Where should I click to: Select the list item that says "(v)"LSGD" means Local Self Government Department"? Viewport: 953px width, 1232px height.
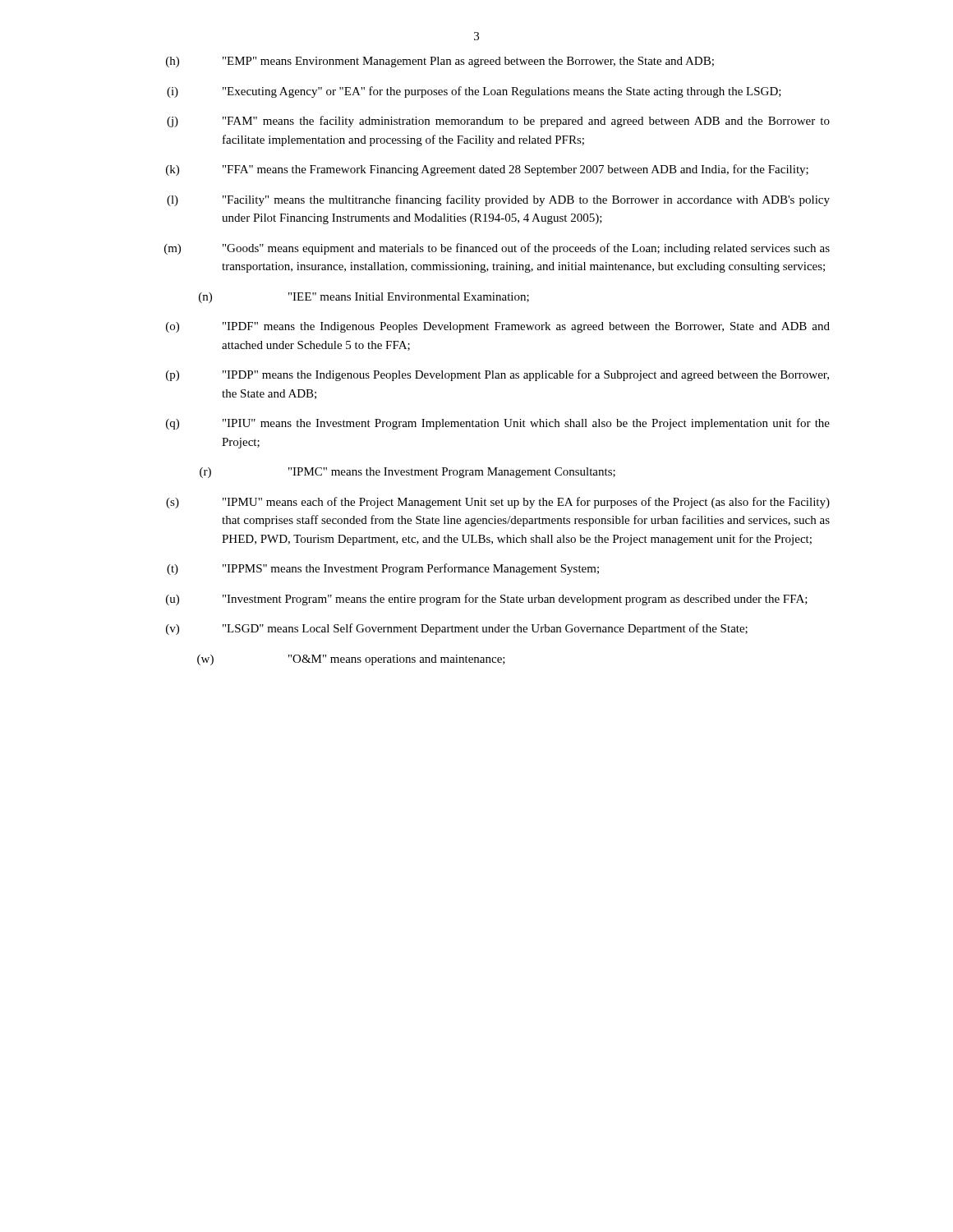click(476, 629)
